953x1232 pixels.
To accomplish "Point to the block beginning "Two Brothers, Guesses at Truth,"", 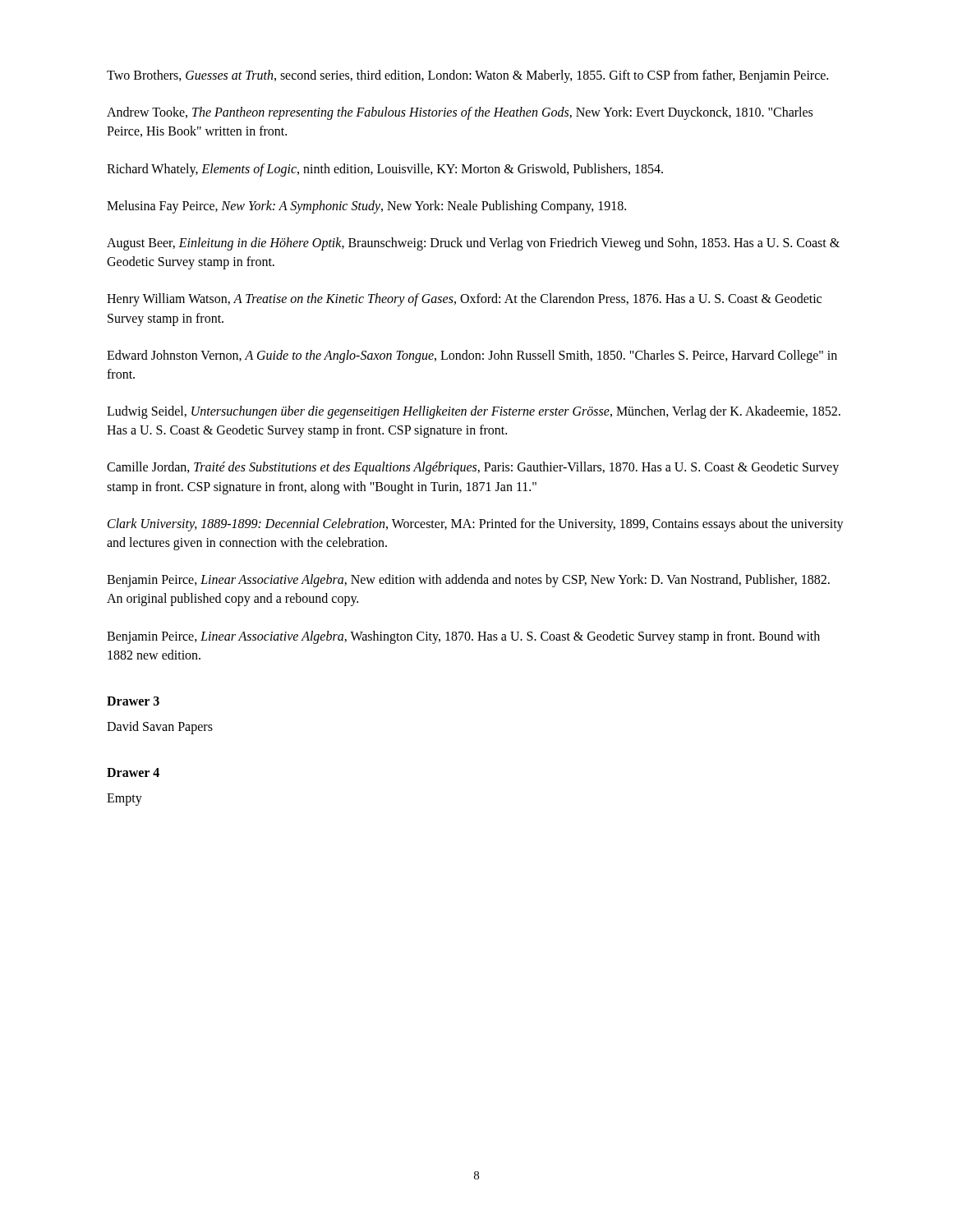I will click(x=468, y=75).
